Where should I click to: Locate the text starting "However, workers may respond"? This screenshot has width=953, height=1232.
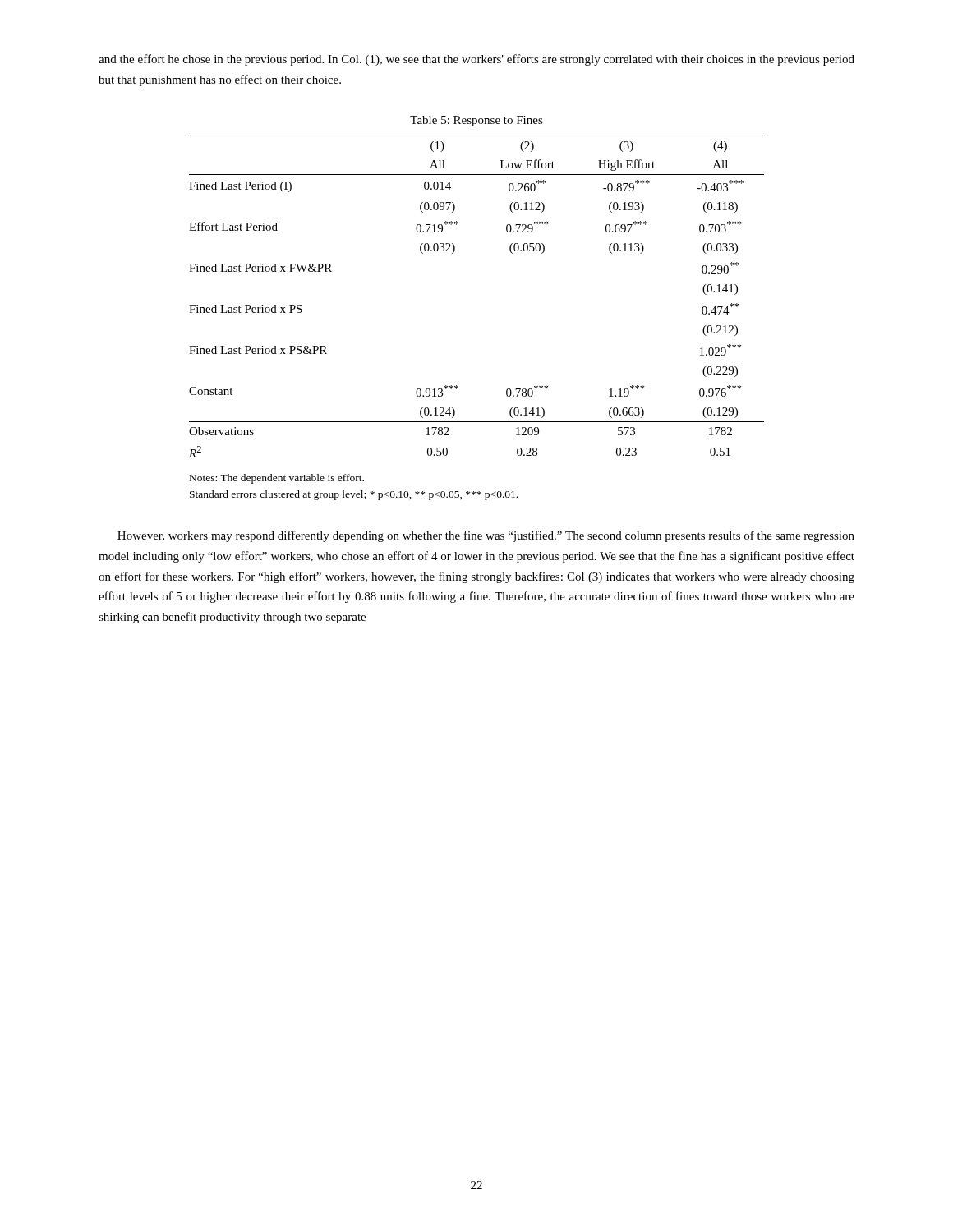(x=476, y=576)
